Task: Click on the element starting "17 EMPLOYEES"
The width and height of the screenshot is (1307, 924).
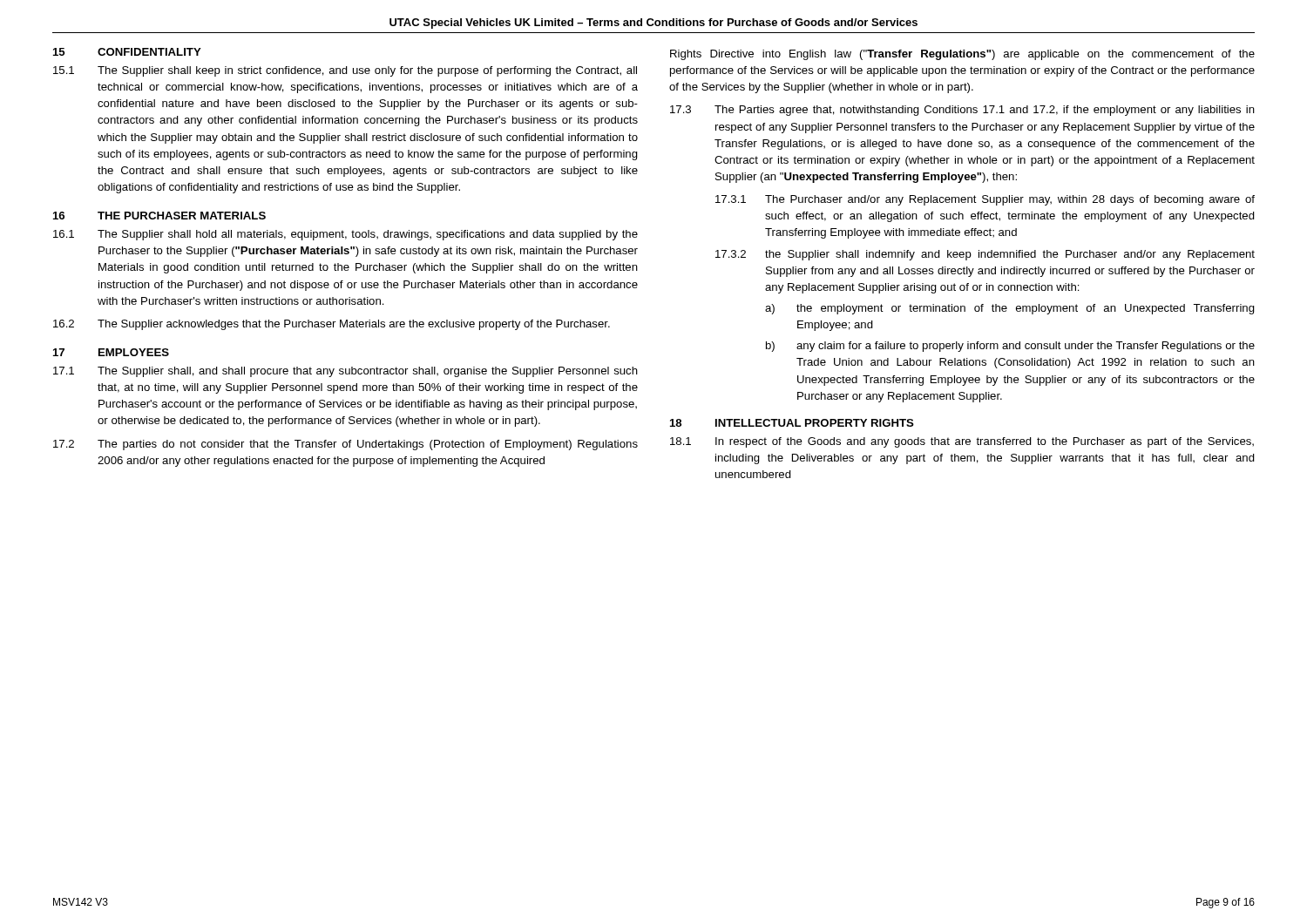Action: click(x=111, y=352)
